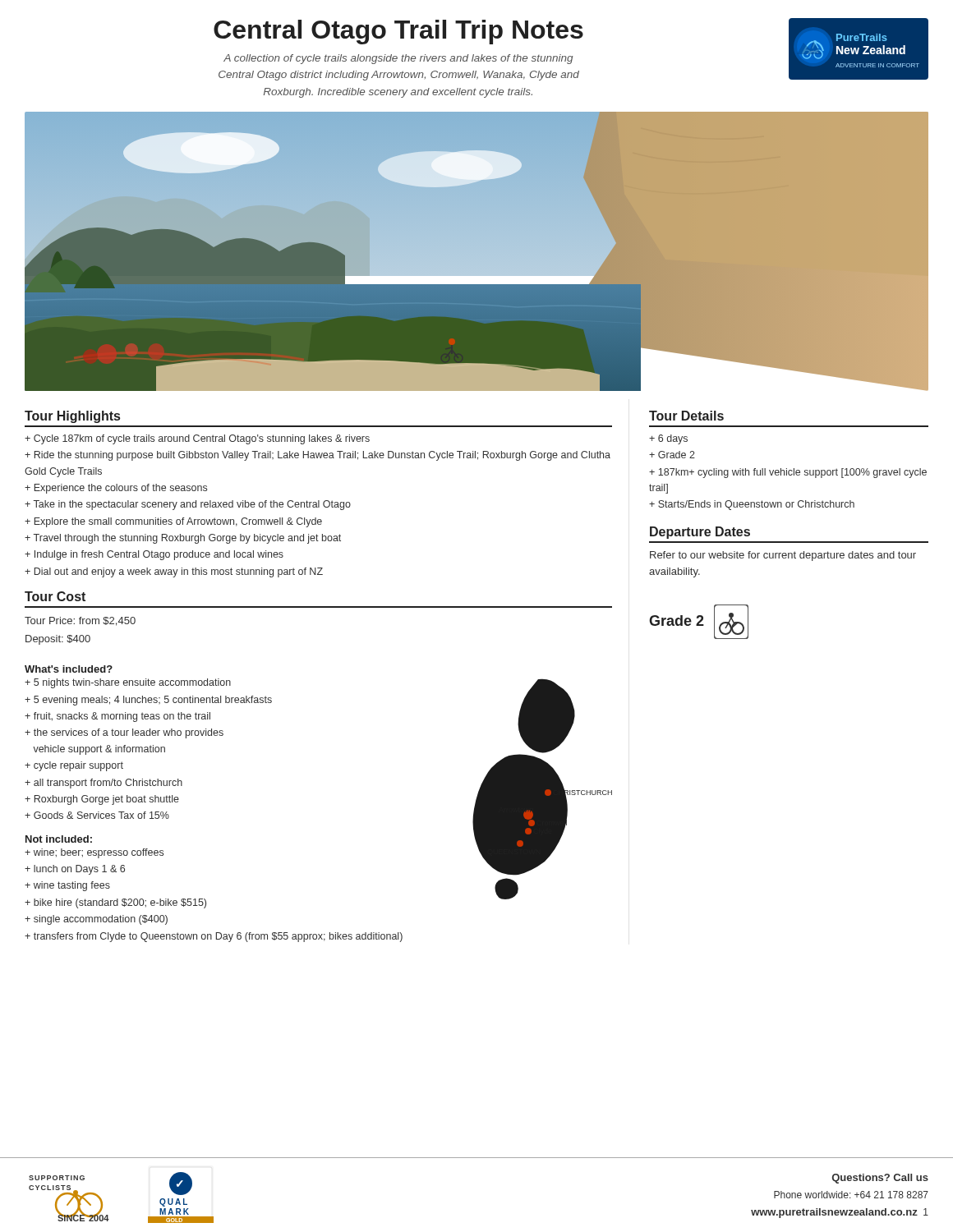The height and width of the screenshot is (1232, 953).
Task: Point to the block beginning "+ bike hire"
Action: tap(116, 903)
